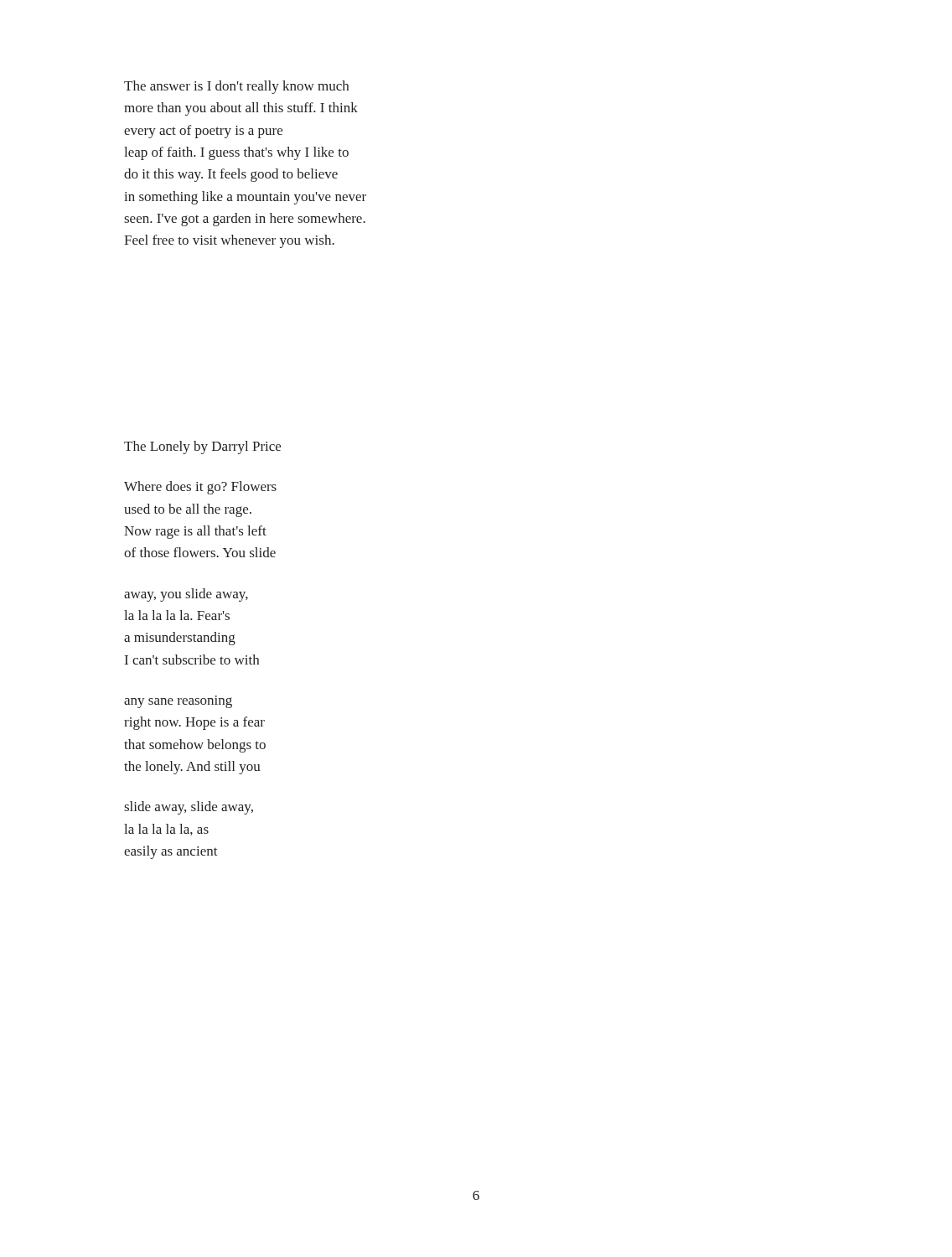Find the region starting "The Lonely by"
The height and width of the screenshot is (1257, 952).
click(203, 446)
